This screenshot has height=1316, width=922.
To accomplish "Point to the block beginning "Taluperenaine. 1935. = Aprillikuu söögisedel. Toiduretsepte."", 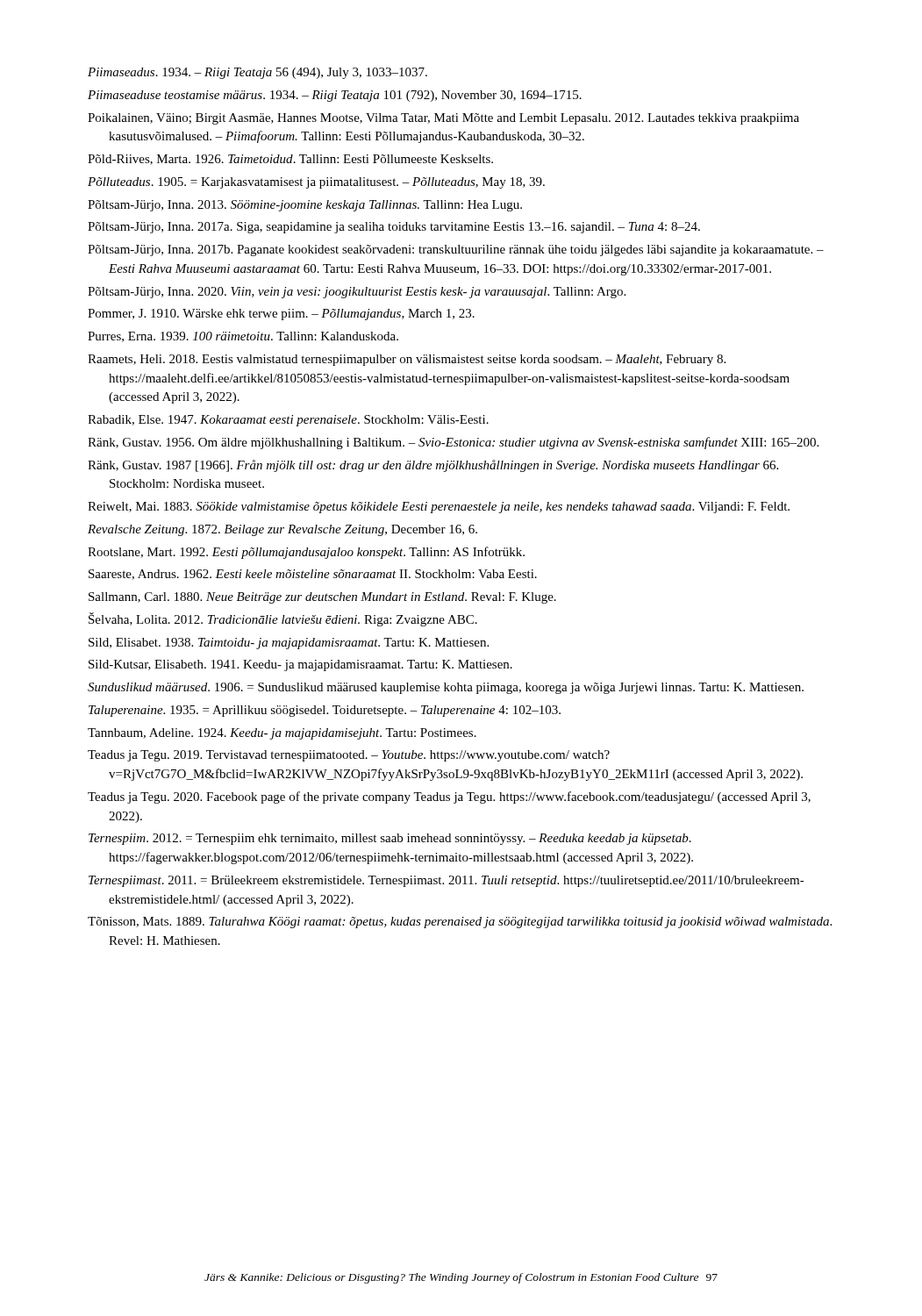I will tap(325, 710).
